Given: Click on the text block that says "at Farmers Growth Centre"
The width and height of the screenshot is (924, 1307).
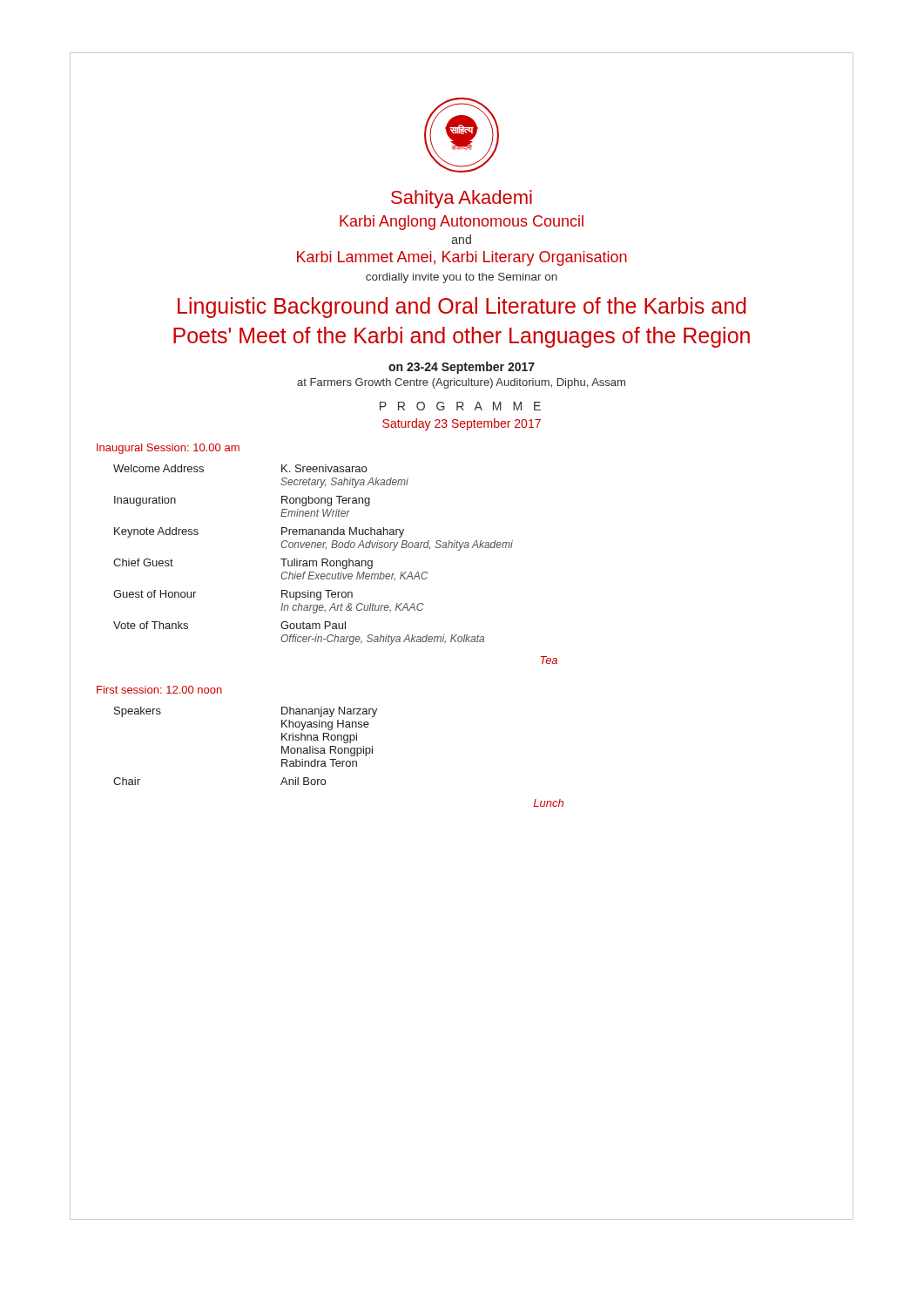Looking at the screenshot, I should coord(462,382).
